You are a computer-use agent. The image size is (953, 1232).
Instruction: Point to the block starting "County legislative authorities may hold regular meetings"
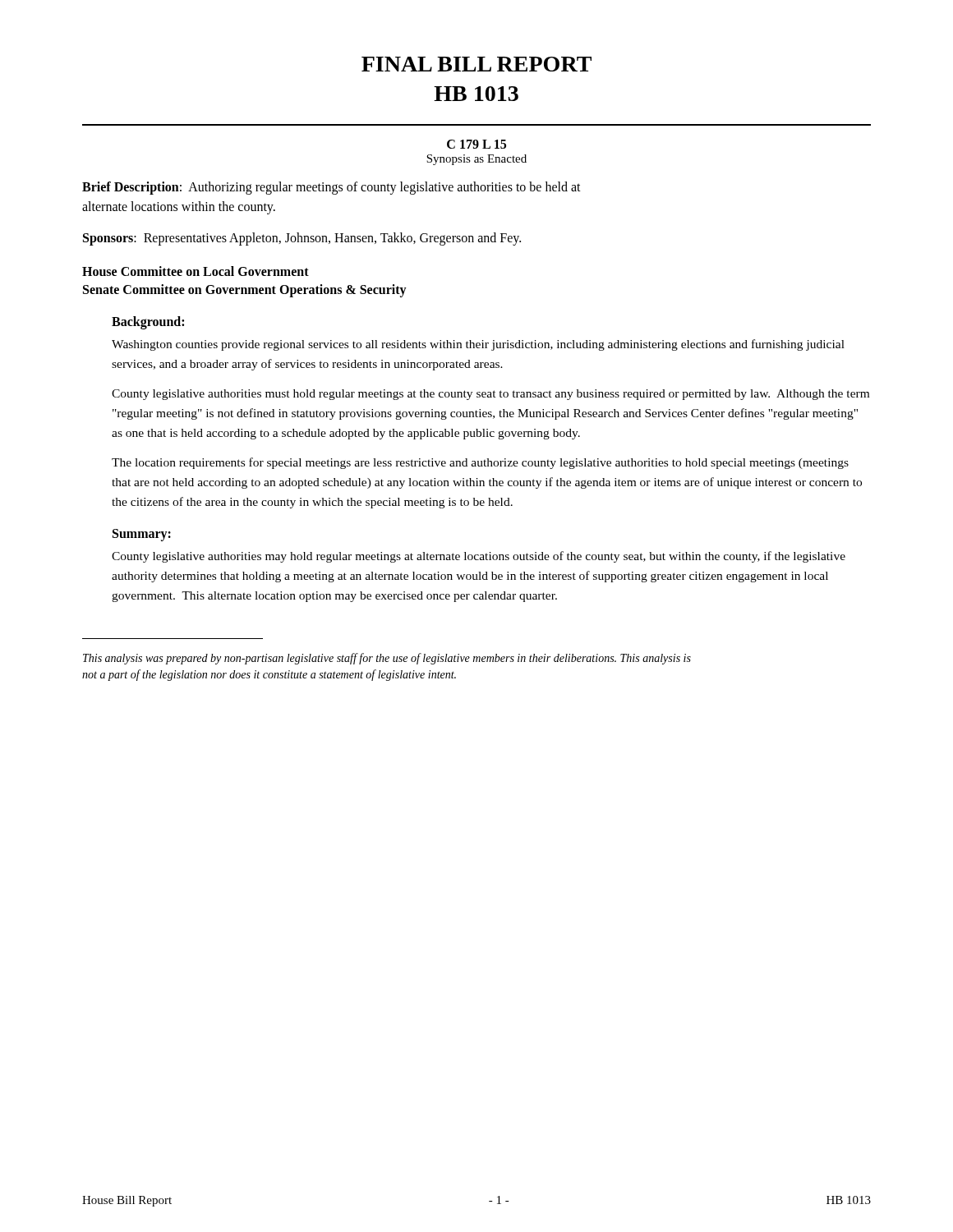(x=479, y=575)
